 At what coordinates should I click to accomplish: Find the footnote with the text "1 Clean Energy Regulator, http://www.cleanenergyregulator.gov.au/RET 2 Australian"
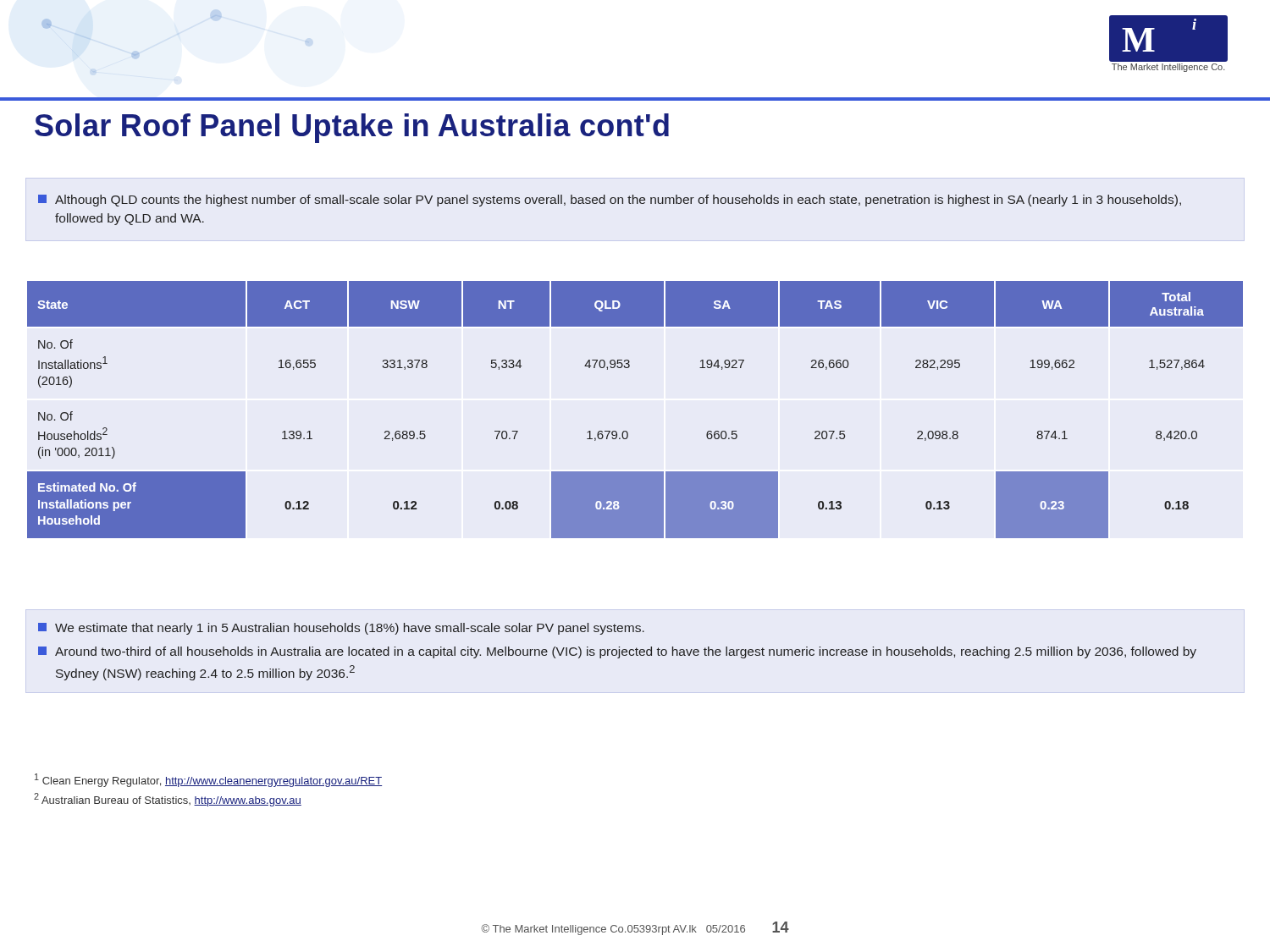pos(208,789)
